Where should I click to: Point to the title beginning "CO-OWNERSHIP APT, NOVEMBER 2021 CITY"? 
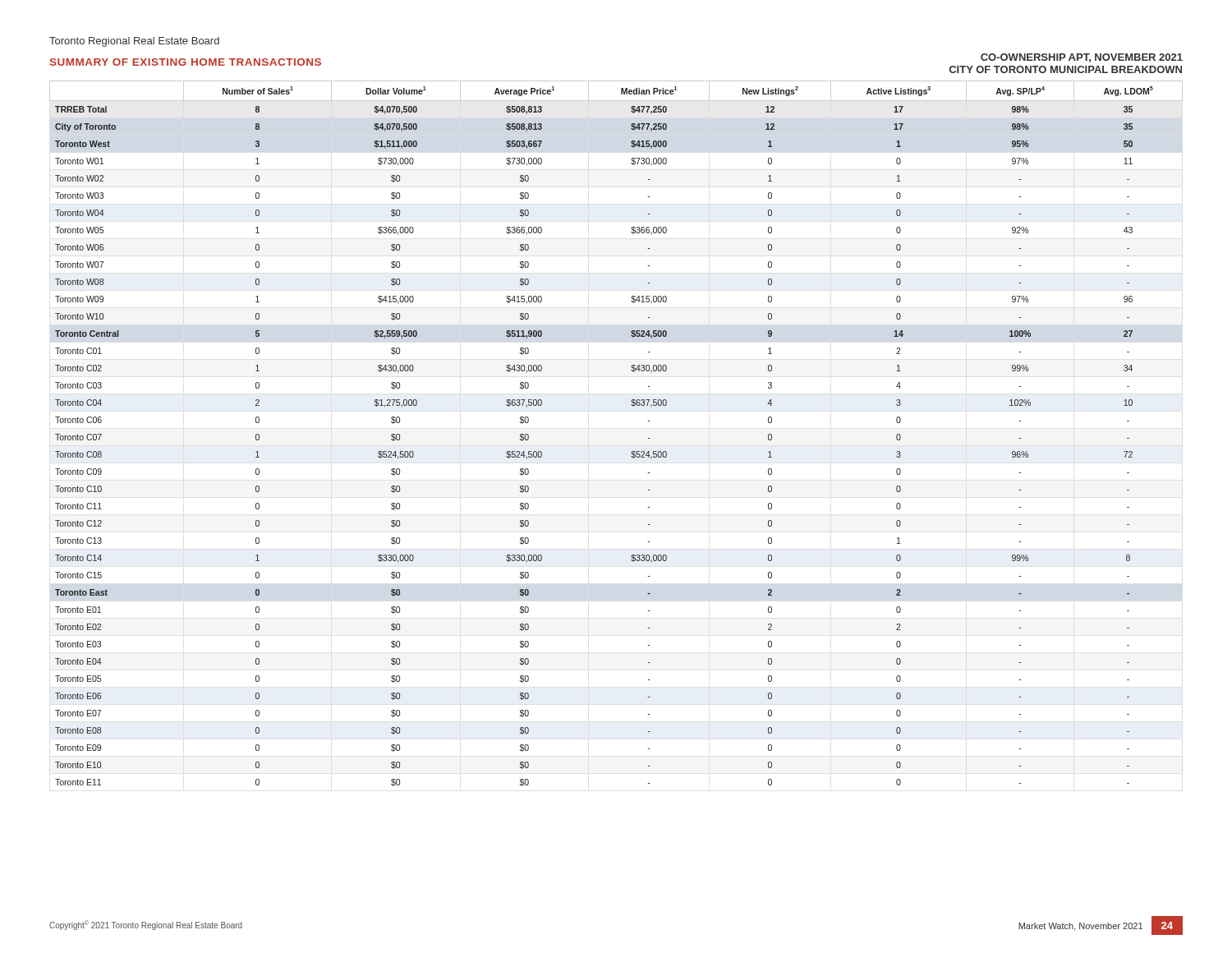click(x=1066, y=63)
